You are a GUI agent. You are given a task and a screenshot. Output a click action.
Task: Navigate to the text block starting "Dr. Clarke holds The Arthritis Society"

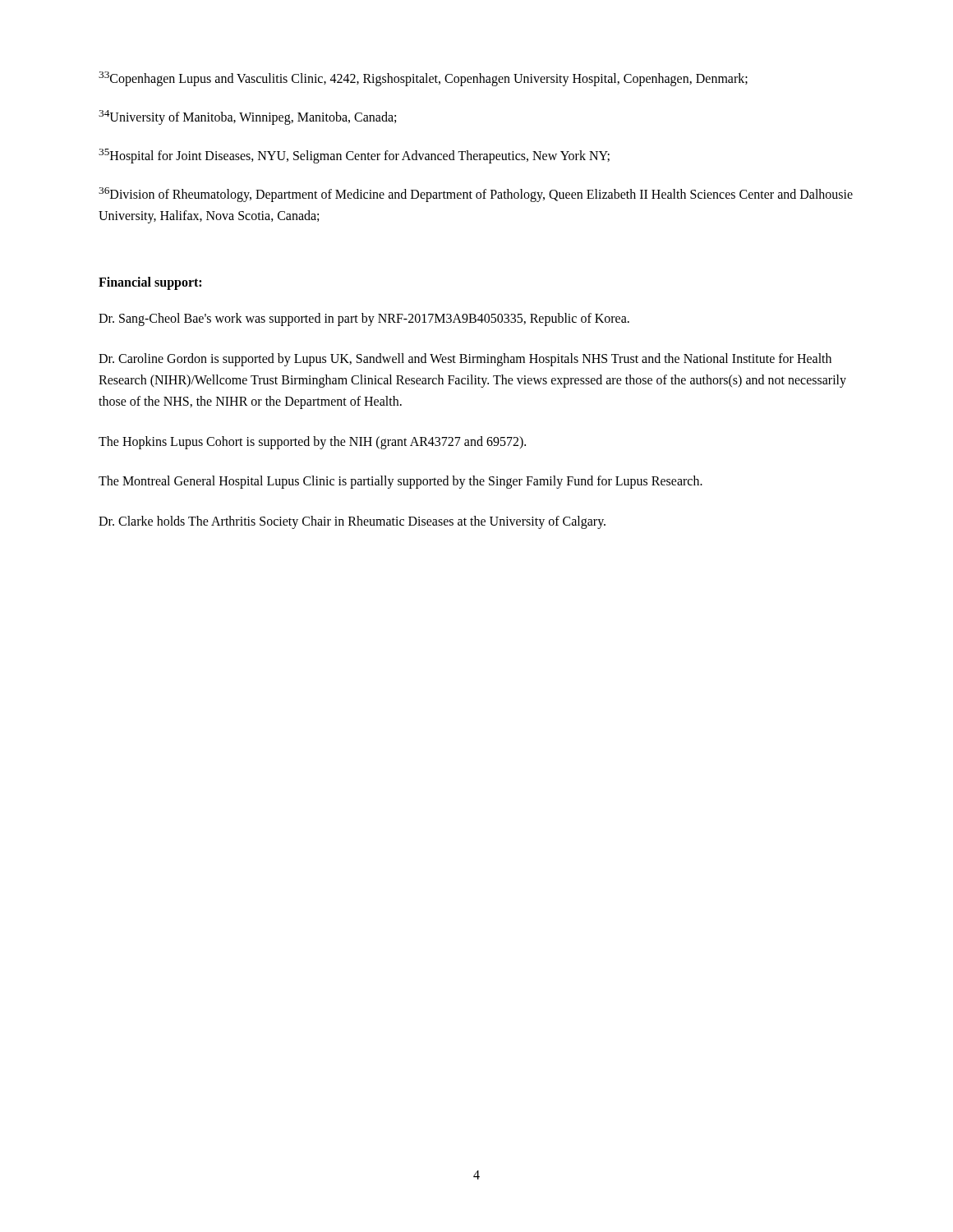click(352, 521)
